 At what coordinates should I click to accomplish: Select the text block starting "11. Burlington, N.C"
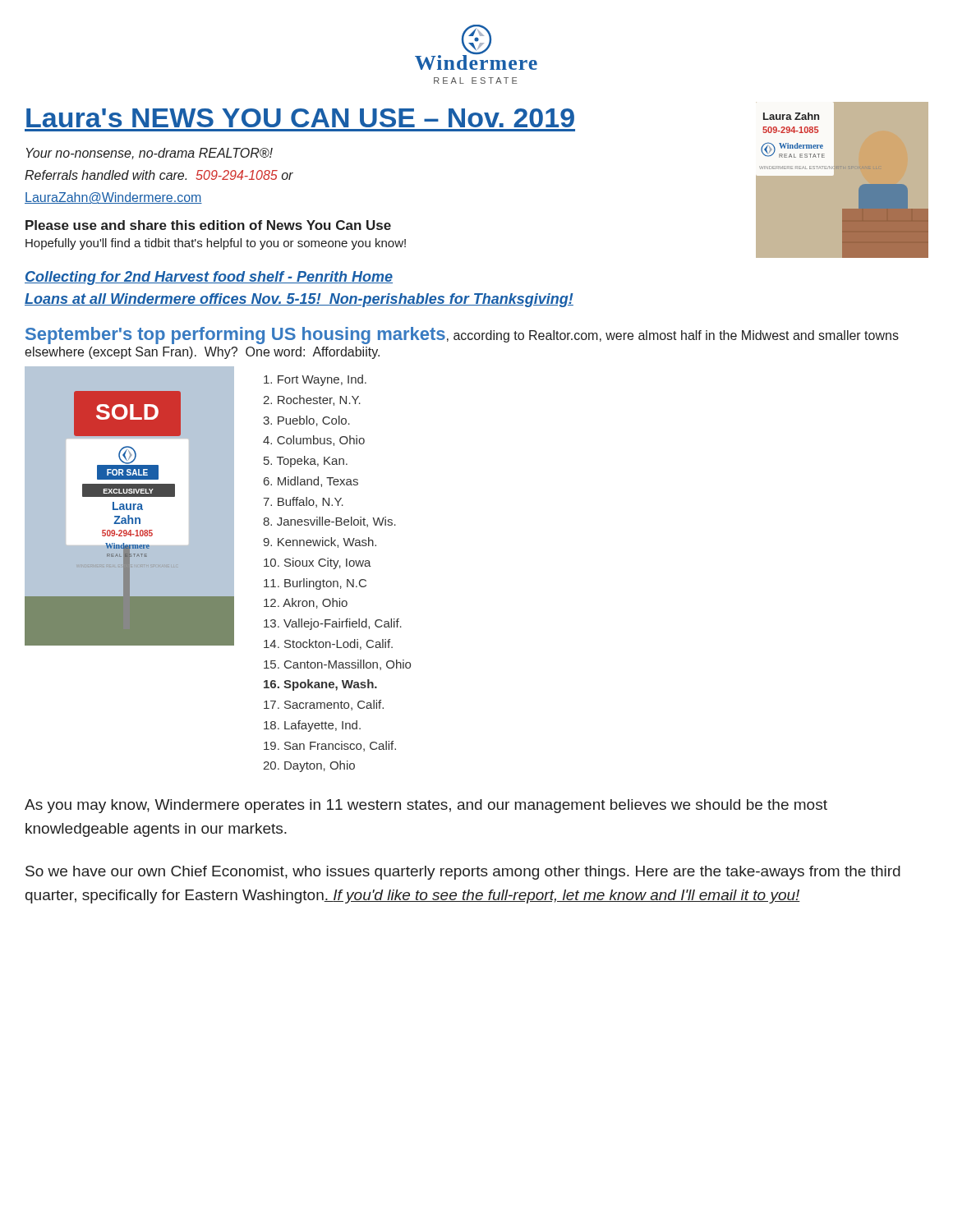coord(315,582)
